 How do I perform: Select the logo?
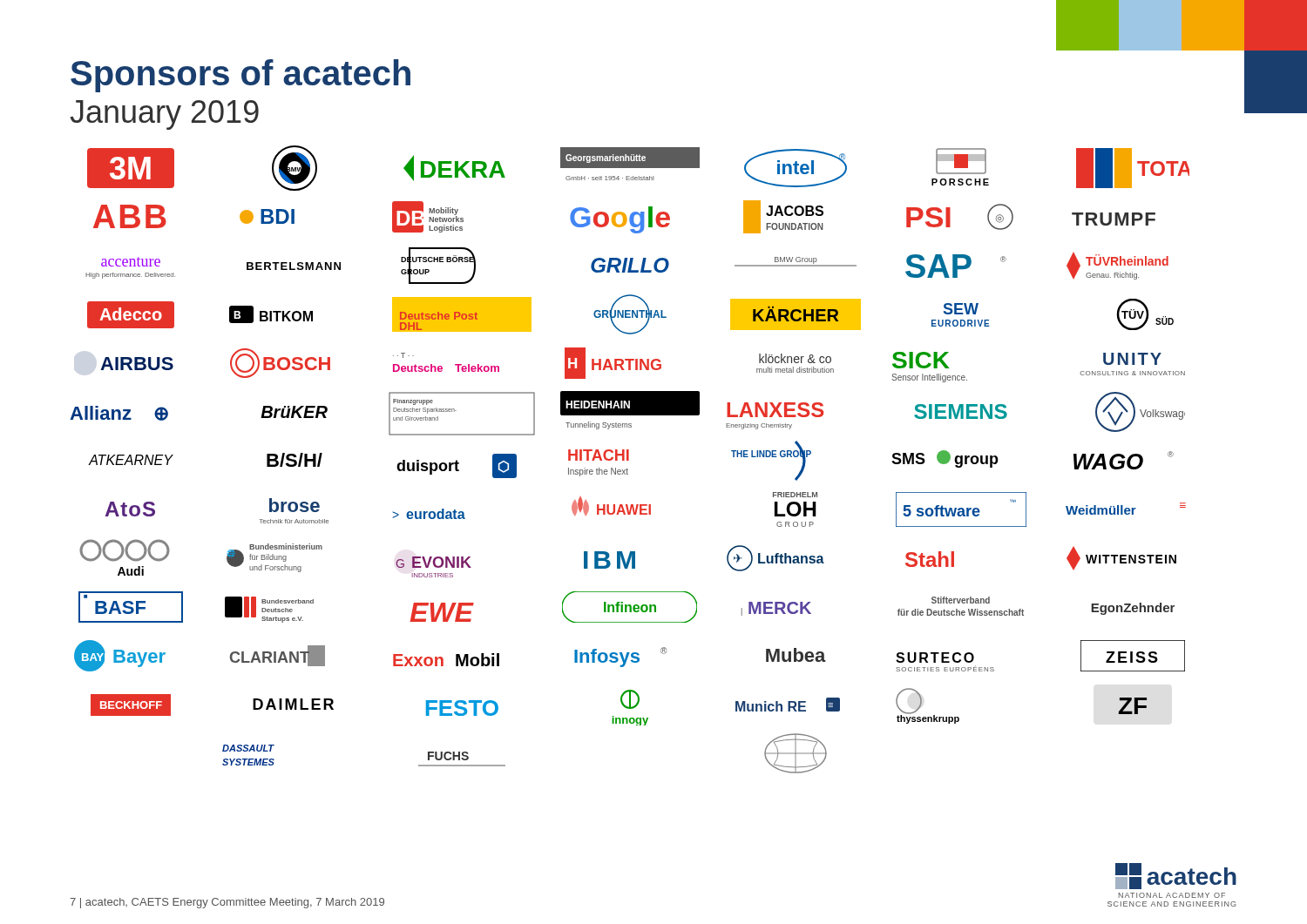[x=1172, y=886]
